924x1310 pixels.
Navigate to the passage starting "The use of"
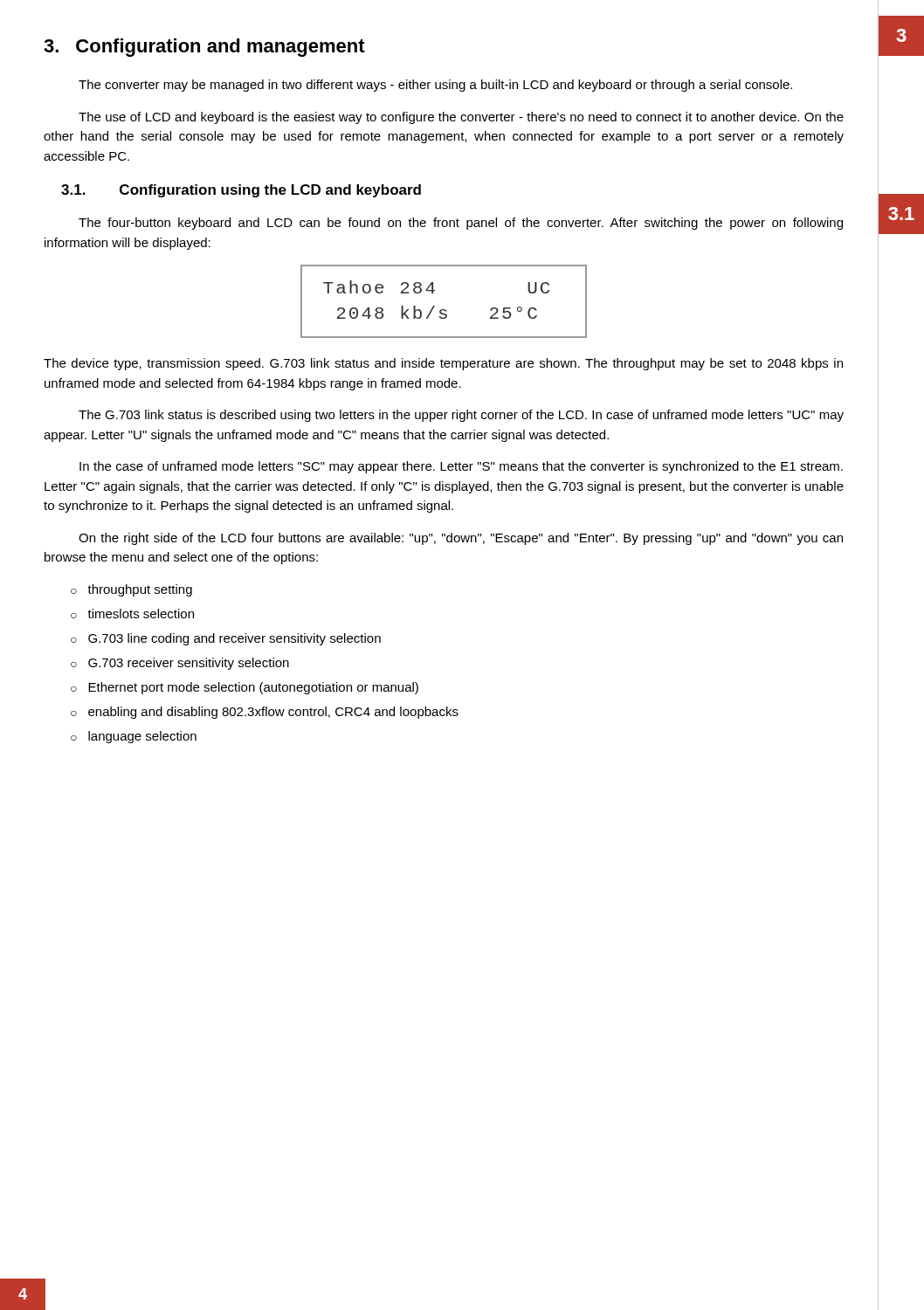(444, 136)
